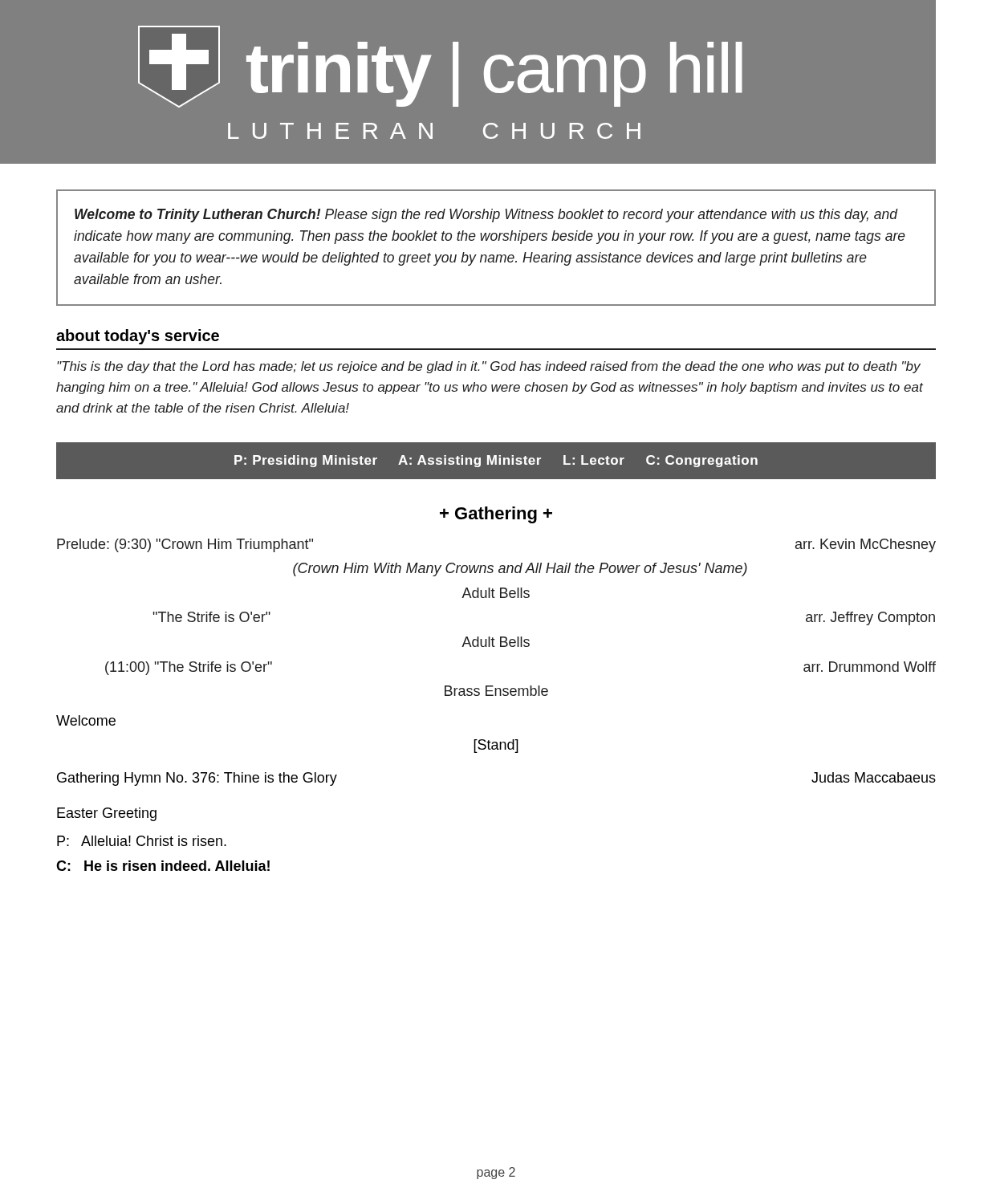Find the text block starting "P: Alleluia! Christ is risen."
The image size is (992, 1204).
pyautogui.click(x=142, y=841)
